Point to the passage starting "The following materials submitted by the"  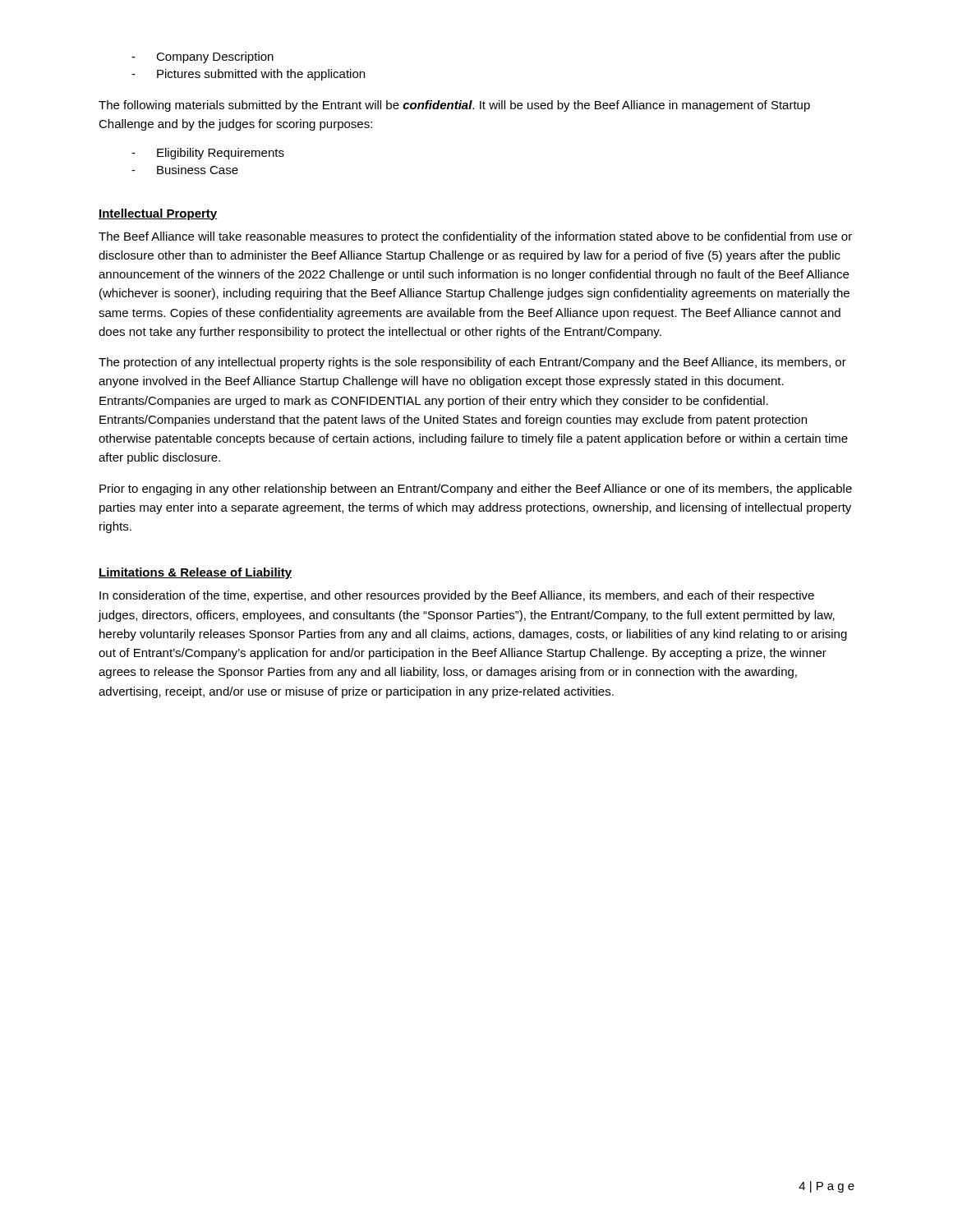click(x=454, y=114)
